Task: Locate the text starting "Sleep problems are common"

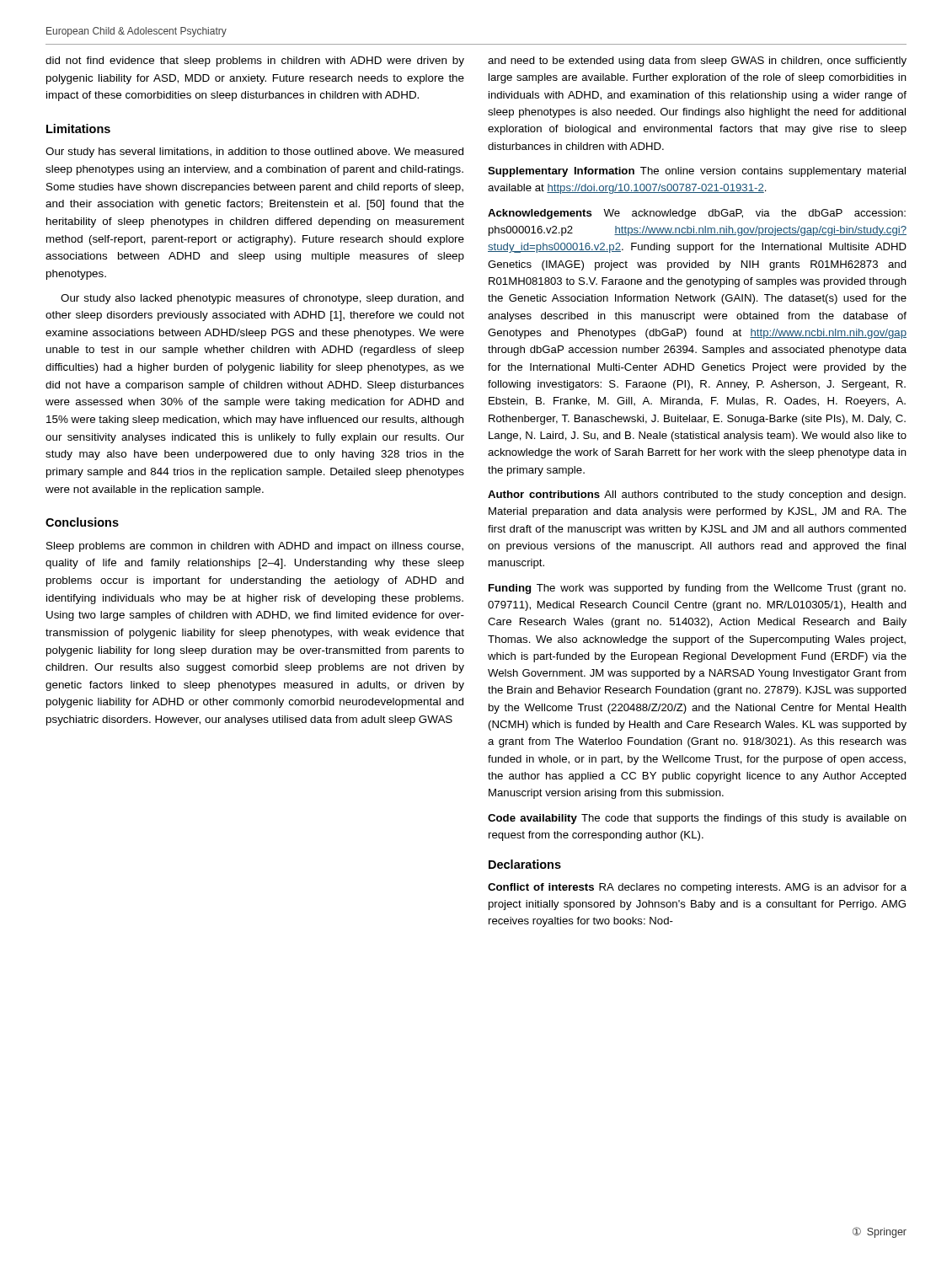Action: coord(255,633)
